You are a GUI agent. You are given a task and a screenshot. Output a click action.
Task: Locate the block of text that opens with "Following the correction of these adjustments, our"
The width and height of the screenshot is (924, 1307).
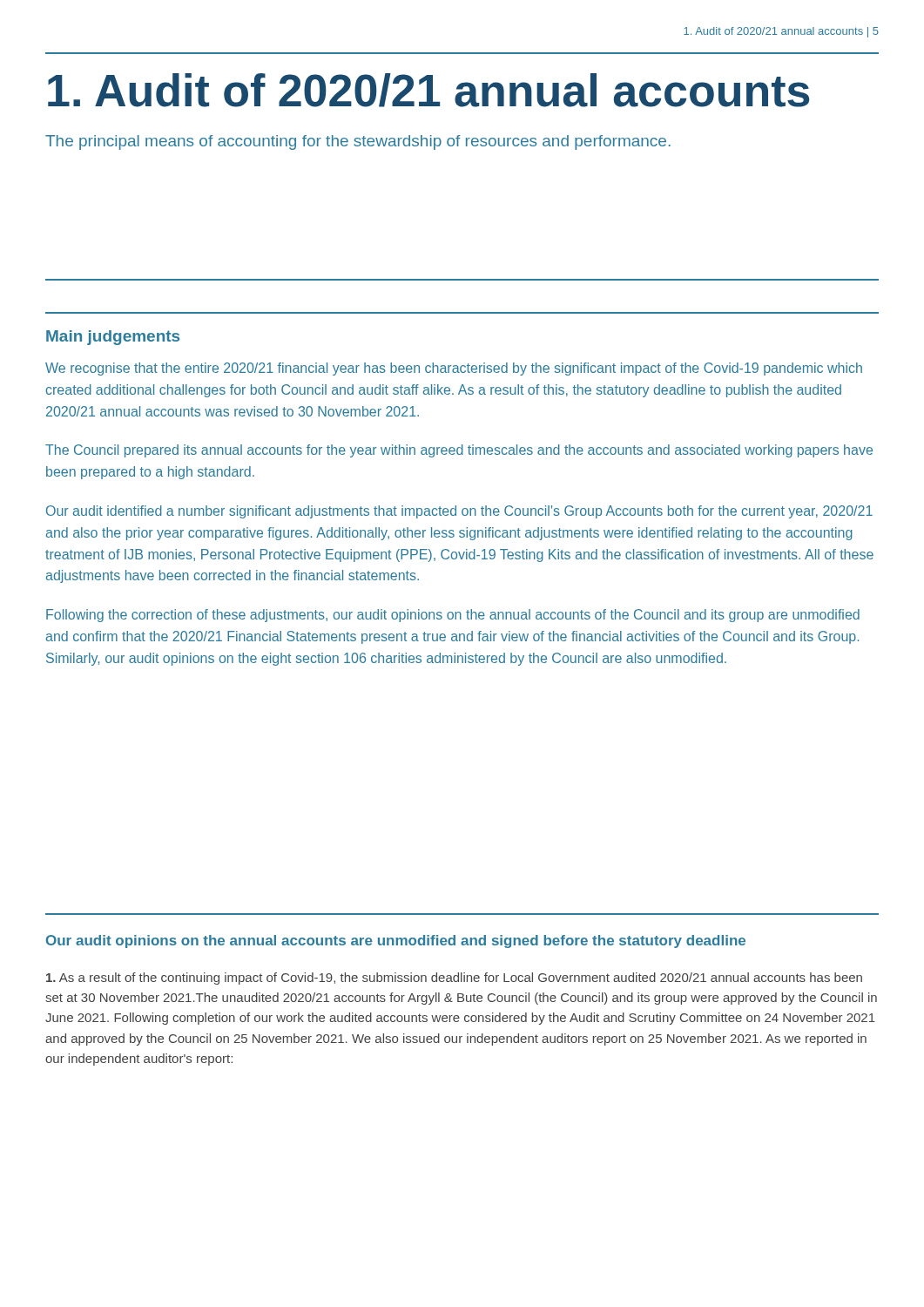click(x=453, y=637)
